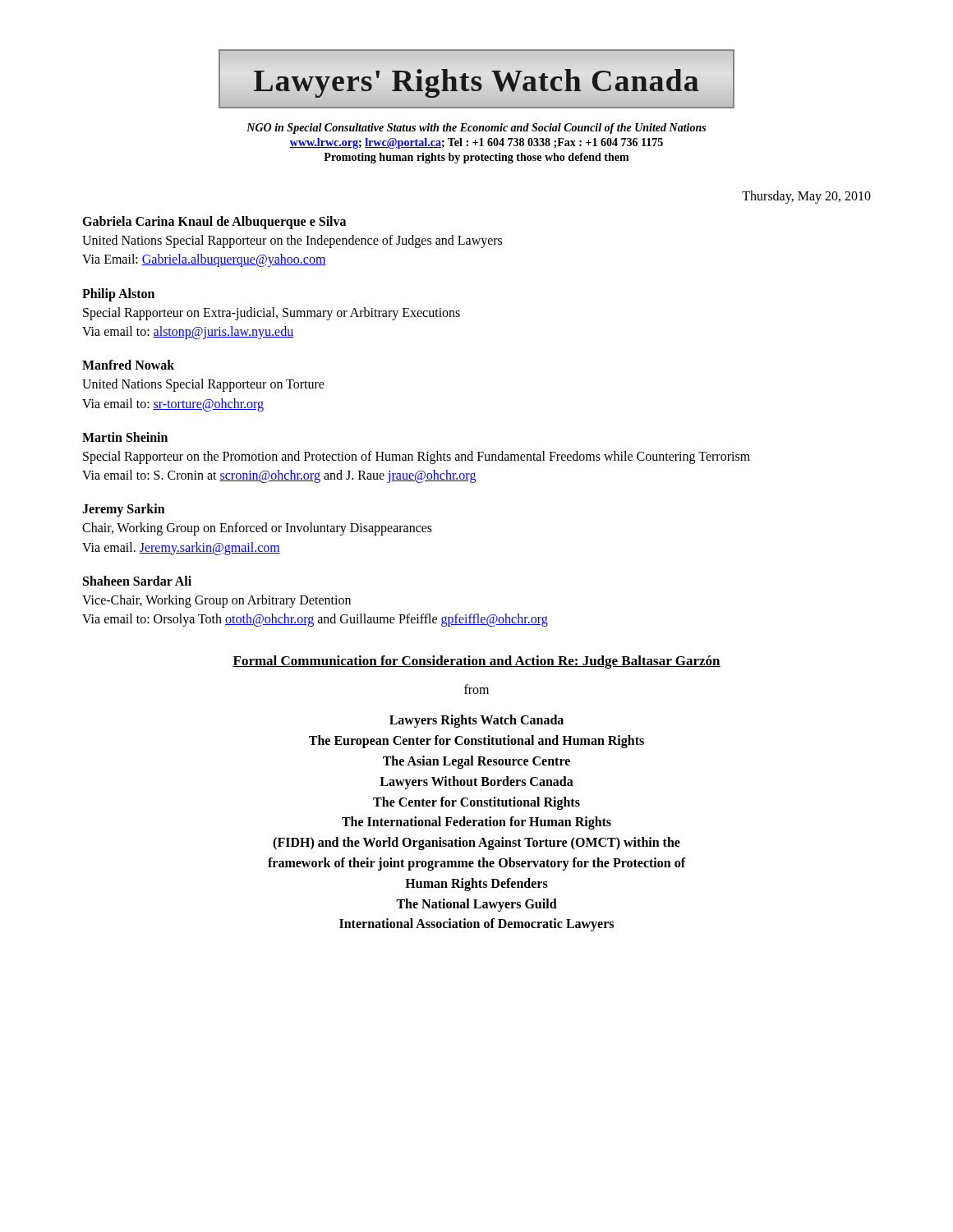Locate the text block with the text "Manfred Nowak United"
Viewport: 953px width, 1232px height.
pyautogui.click(x=128, y=365)
